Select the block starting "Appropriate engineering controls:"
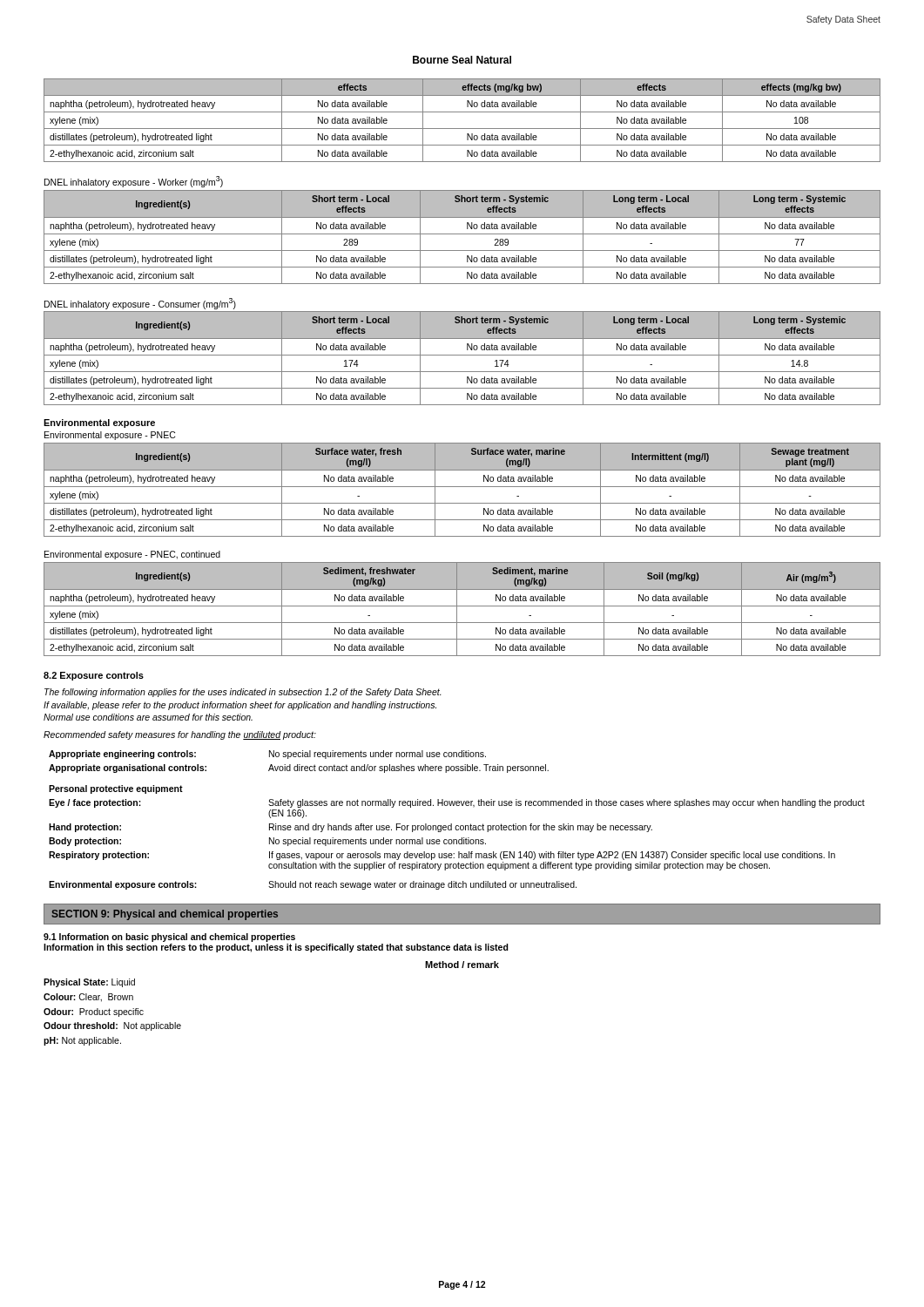This screenshot has height=1307, width=924. 462,761
